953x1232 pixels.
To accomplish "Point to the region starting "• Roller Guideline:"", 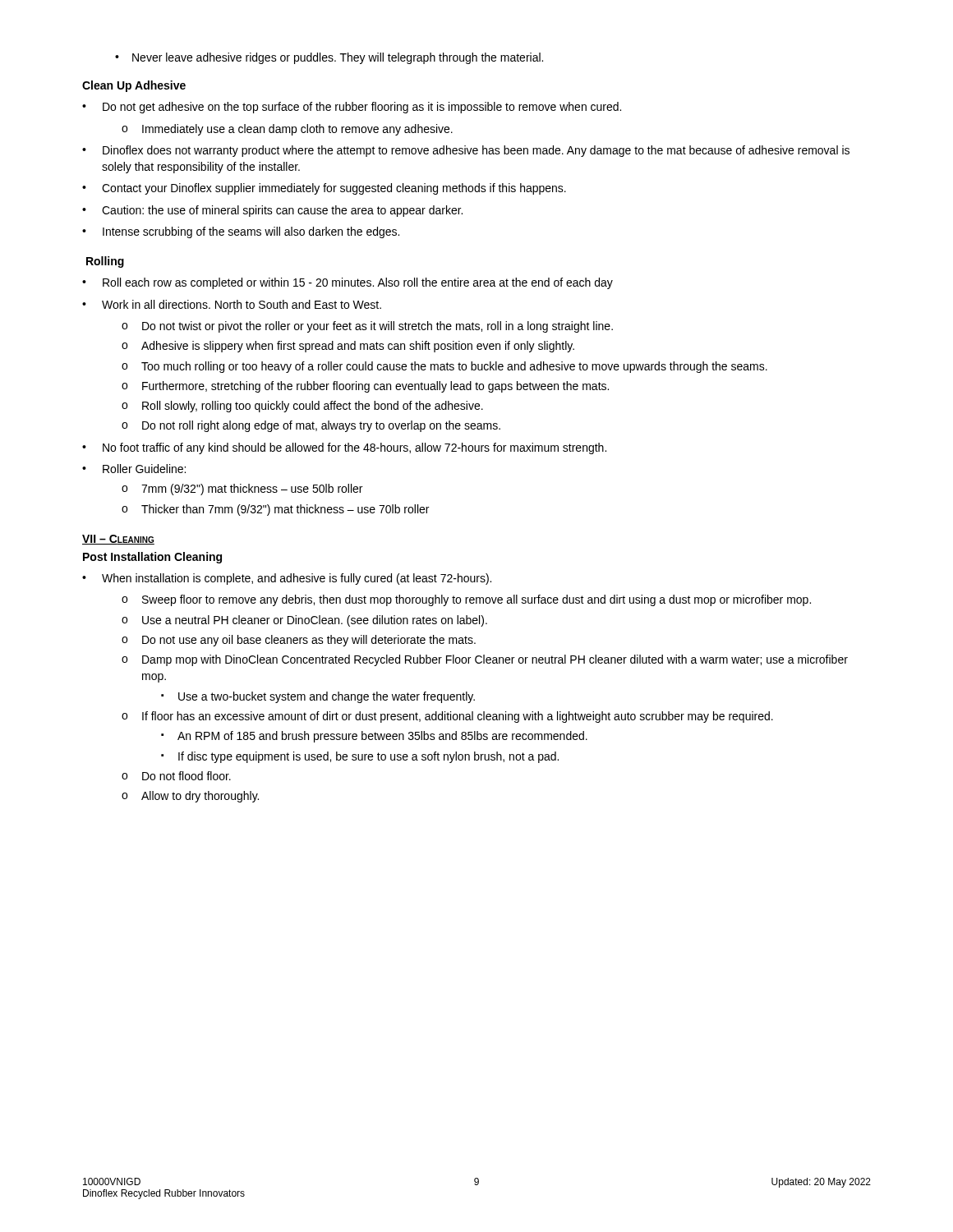I will (134, 469).
